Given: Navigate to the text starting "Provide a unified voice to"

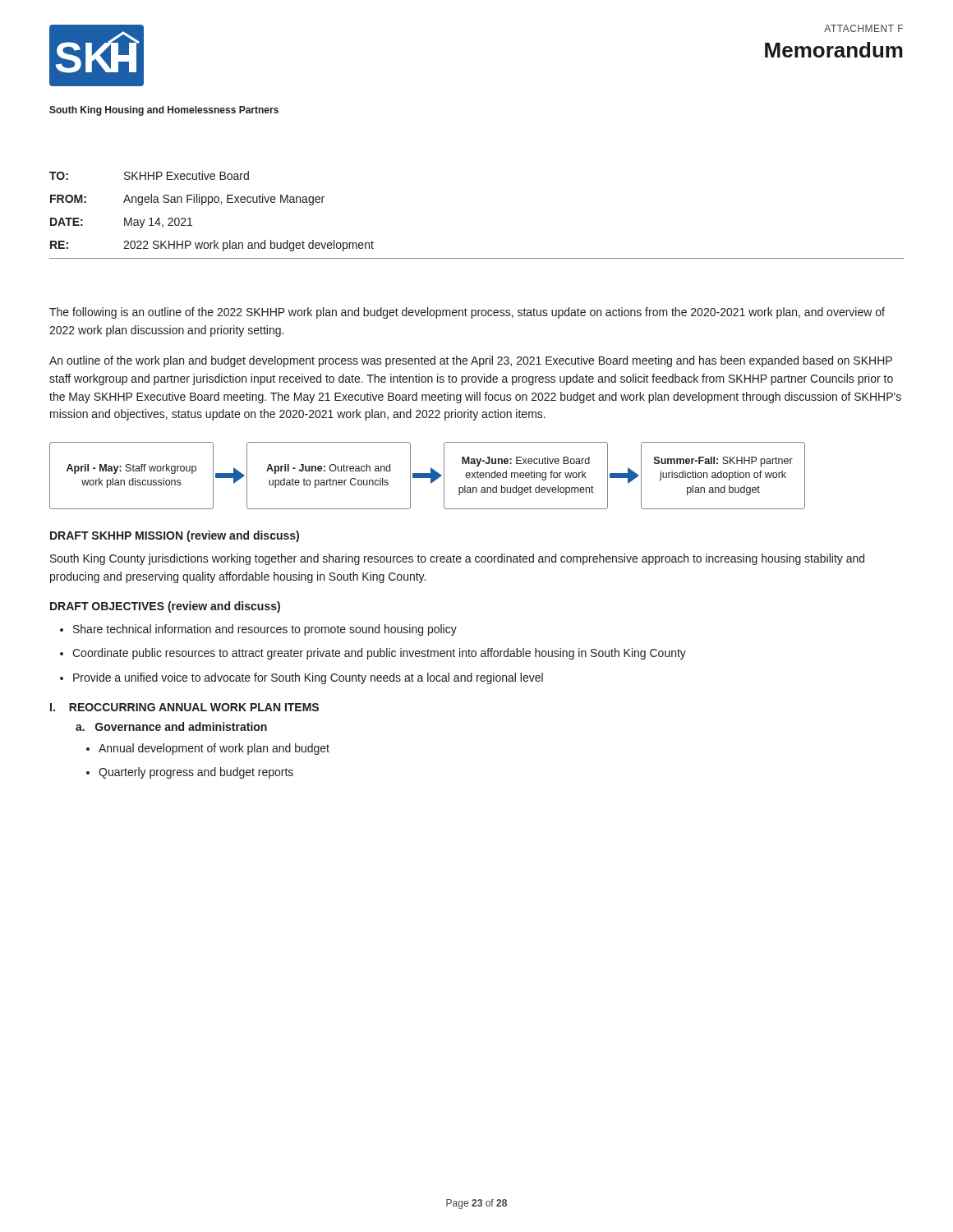Looking at the screenshot, I should pos(308,677).
